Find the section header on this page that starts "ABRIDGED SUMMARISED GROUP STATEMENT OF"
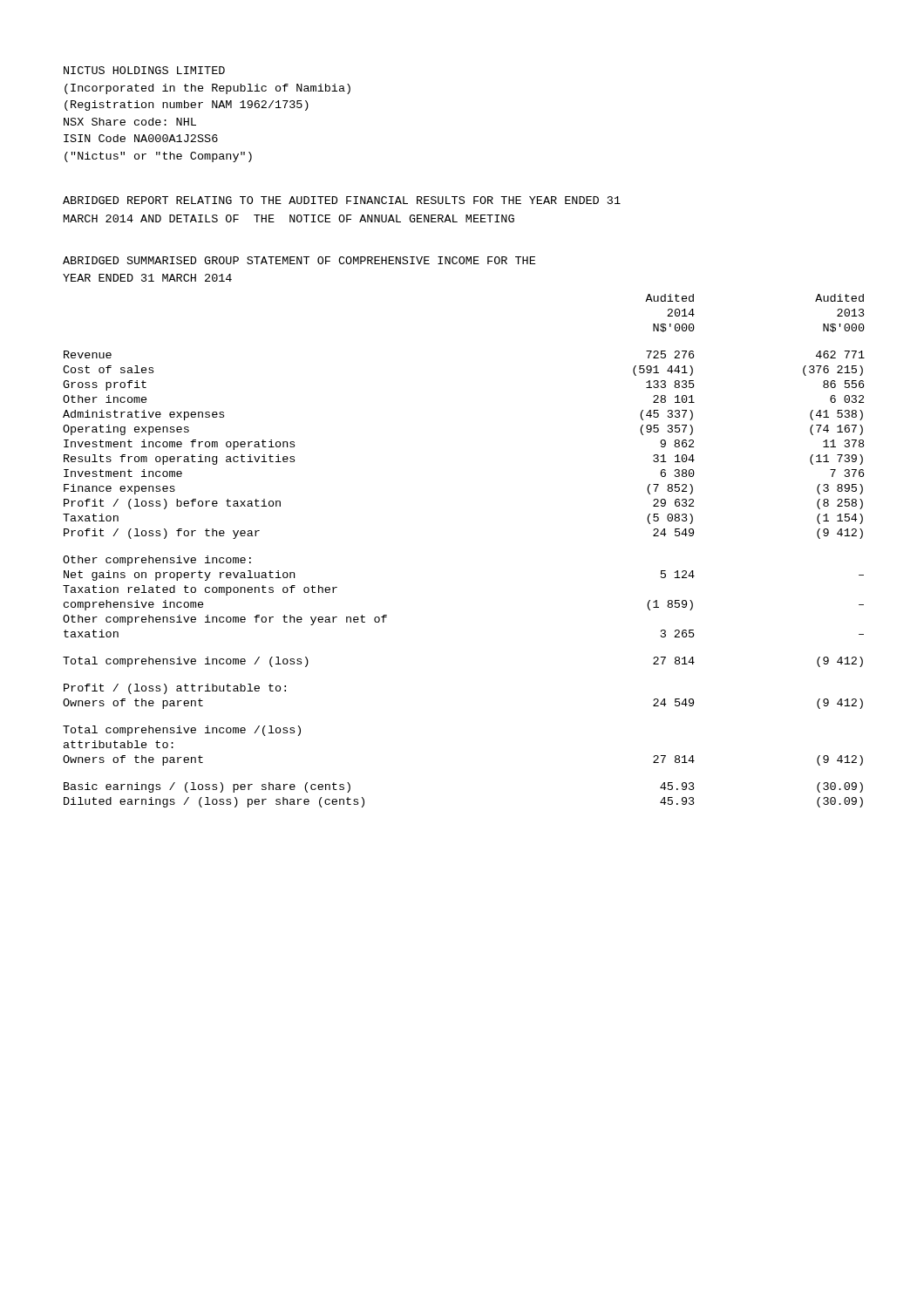The width and height of the screenshot is (924, 1308). (x=299, y=270)
